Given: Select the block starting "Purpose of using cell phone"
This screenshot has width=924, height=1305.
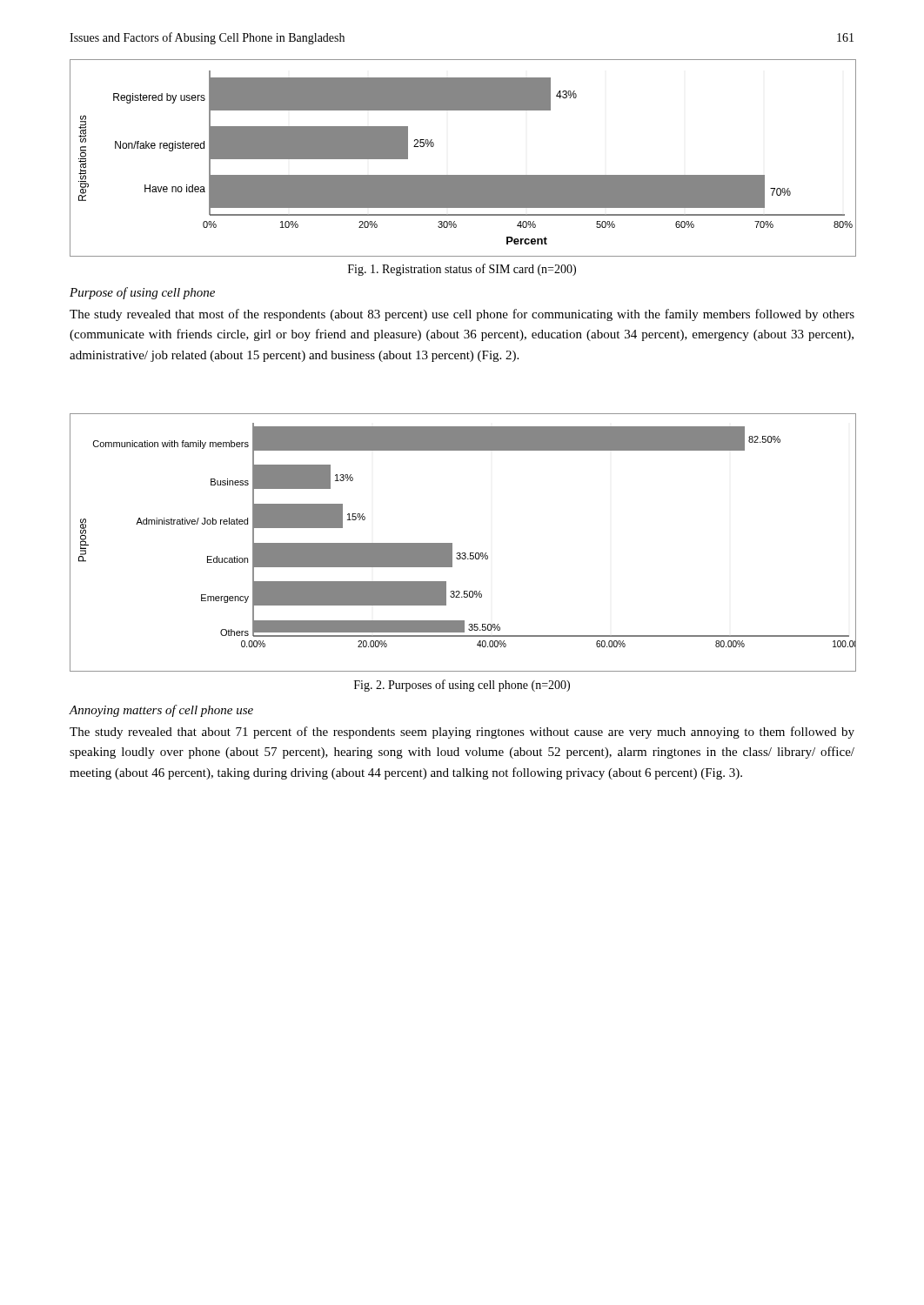Looking at the screenshot, I should [x=142, y=292].
